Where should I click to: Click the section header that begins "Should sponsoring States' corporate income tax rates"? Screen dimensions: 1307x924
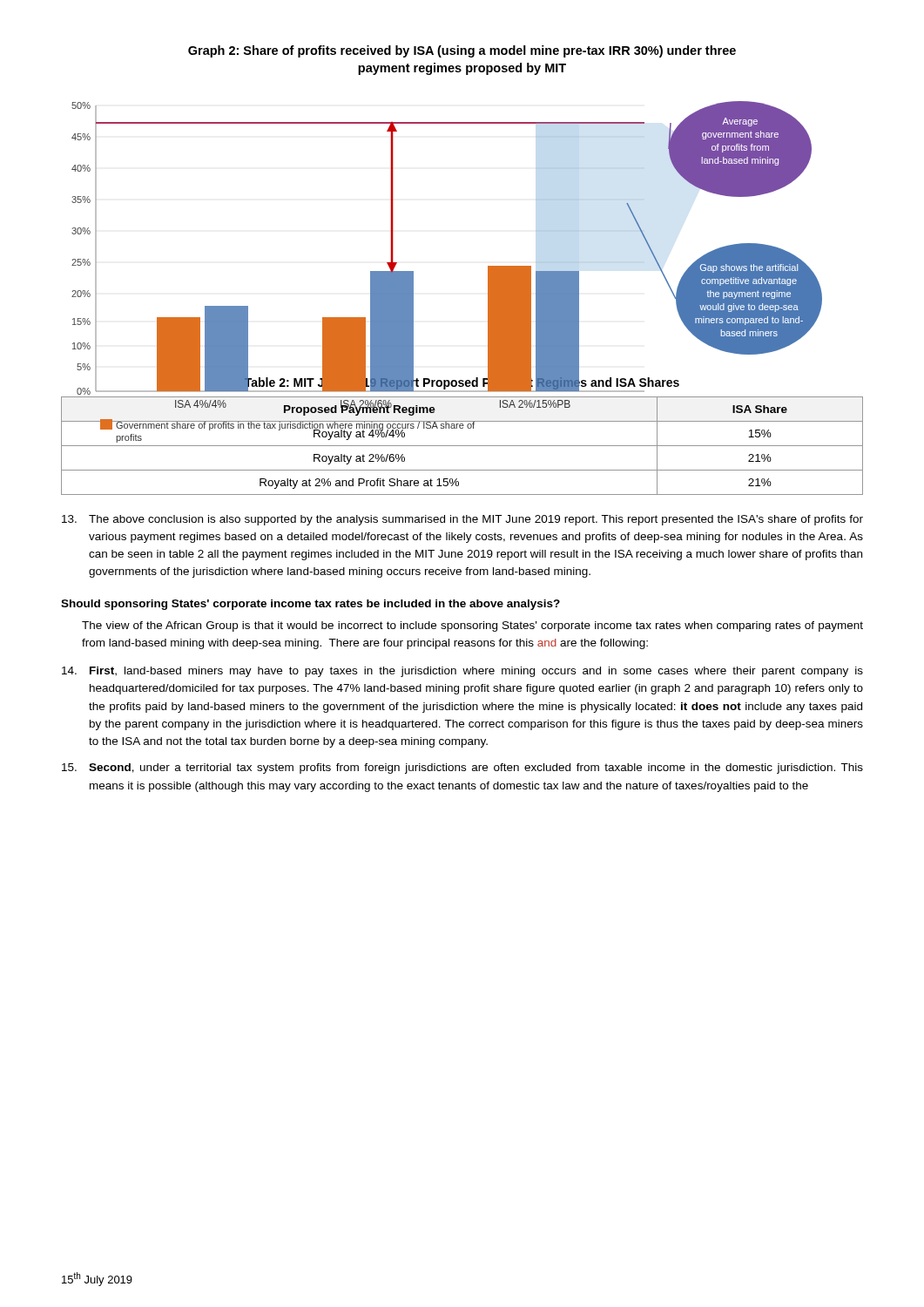tap(311, 603)
